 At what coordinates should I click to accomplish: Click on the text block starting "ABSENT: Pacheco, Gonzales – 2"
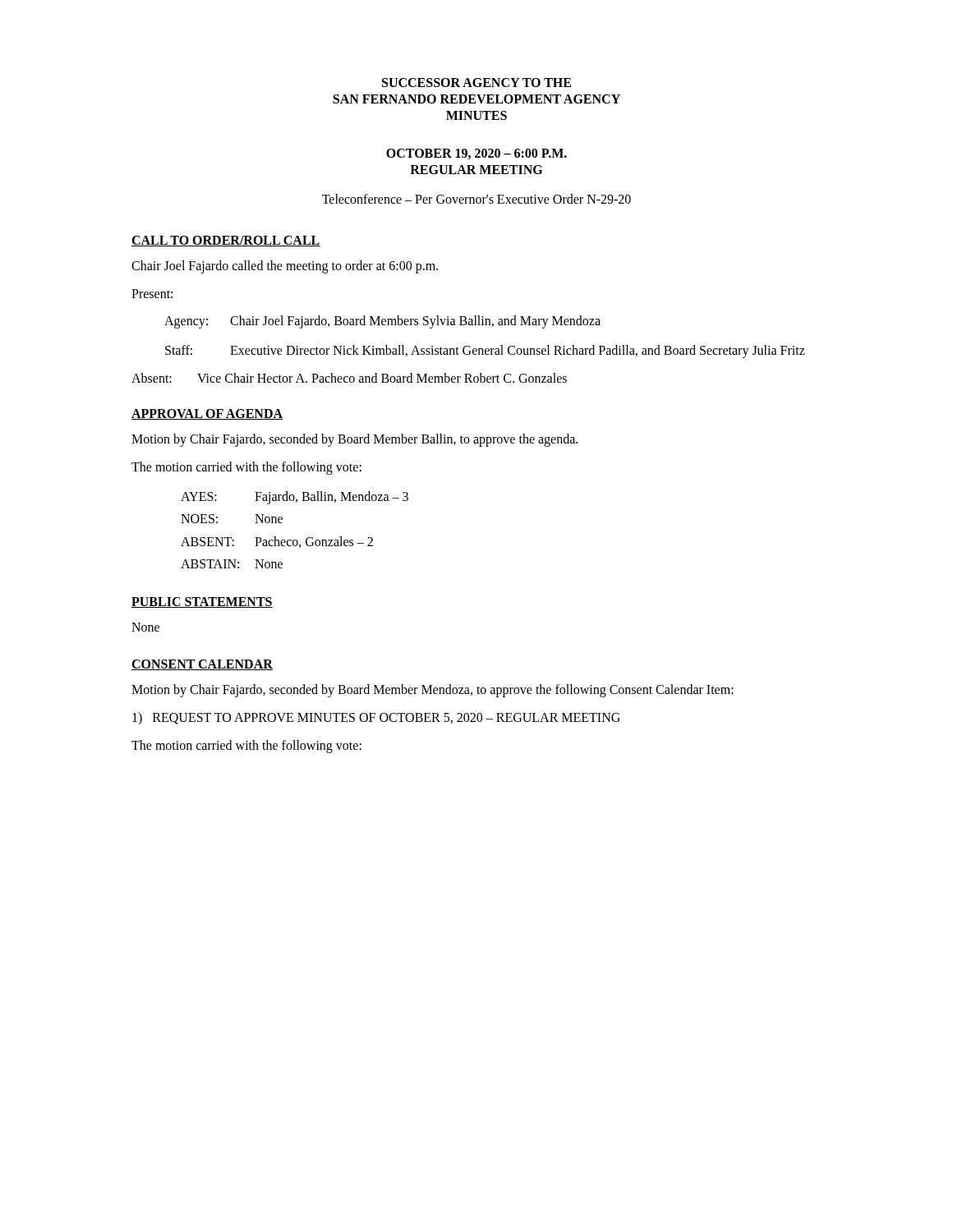[277, 542]
